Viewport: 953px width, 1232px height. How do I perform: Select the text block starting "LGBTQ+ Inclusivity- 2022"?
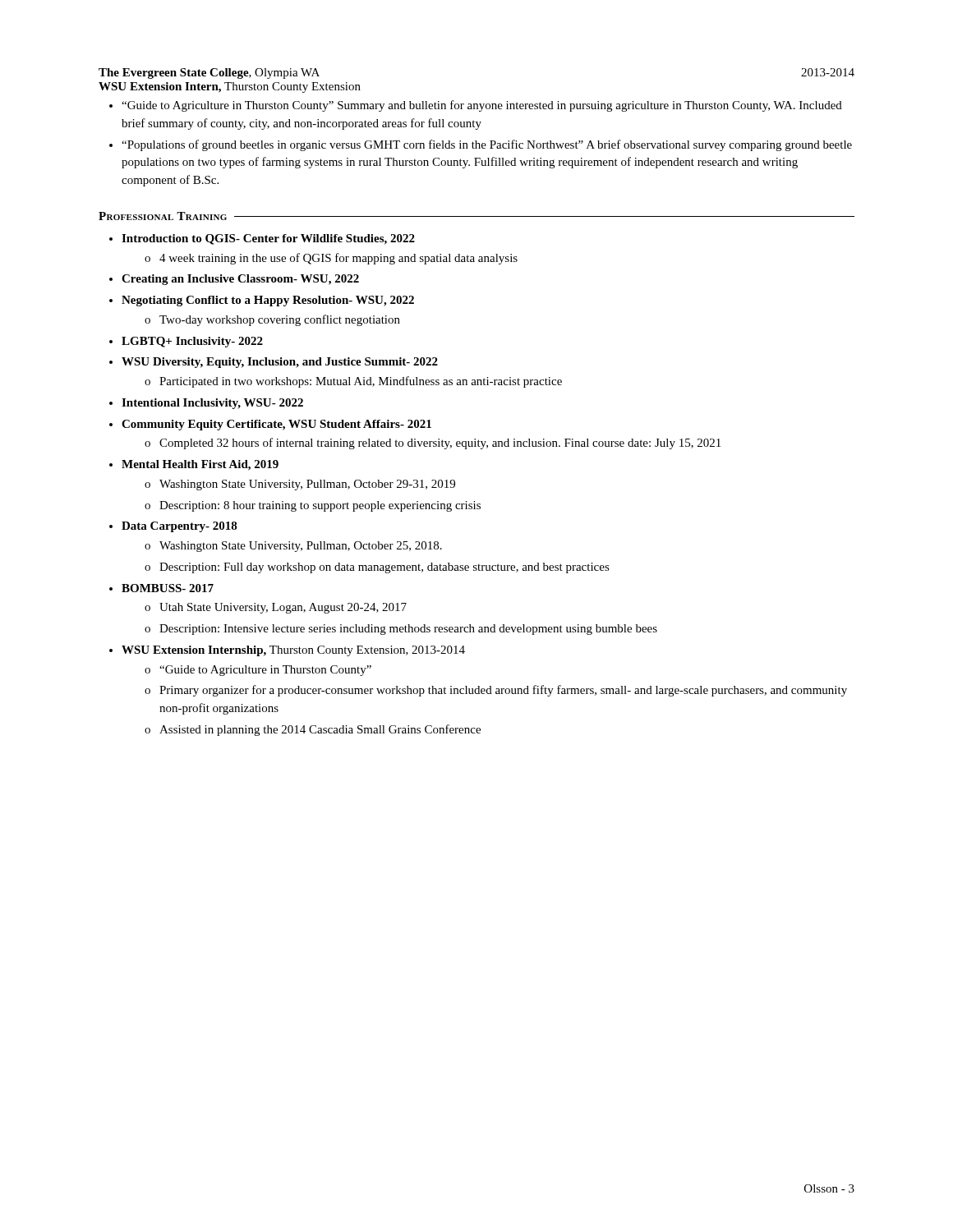click(x=192, y=340)
